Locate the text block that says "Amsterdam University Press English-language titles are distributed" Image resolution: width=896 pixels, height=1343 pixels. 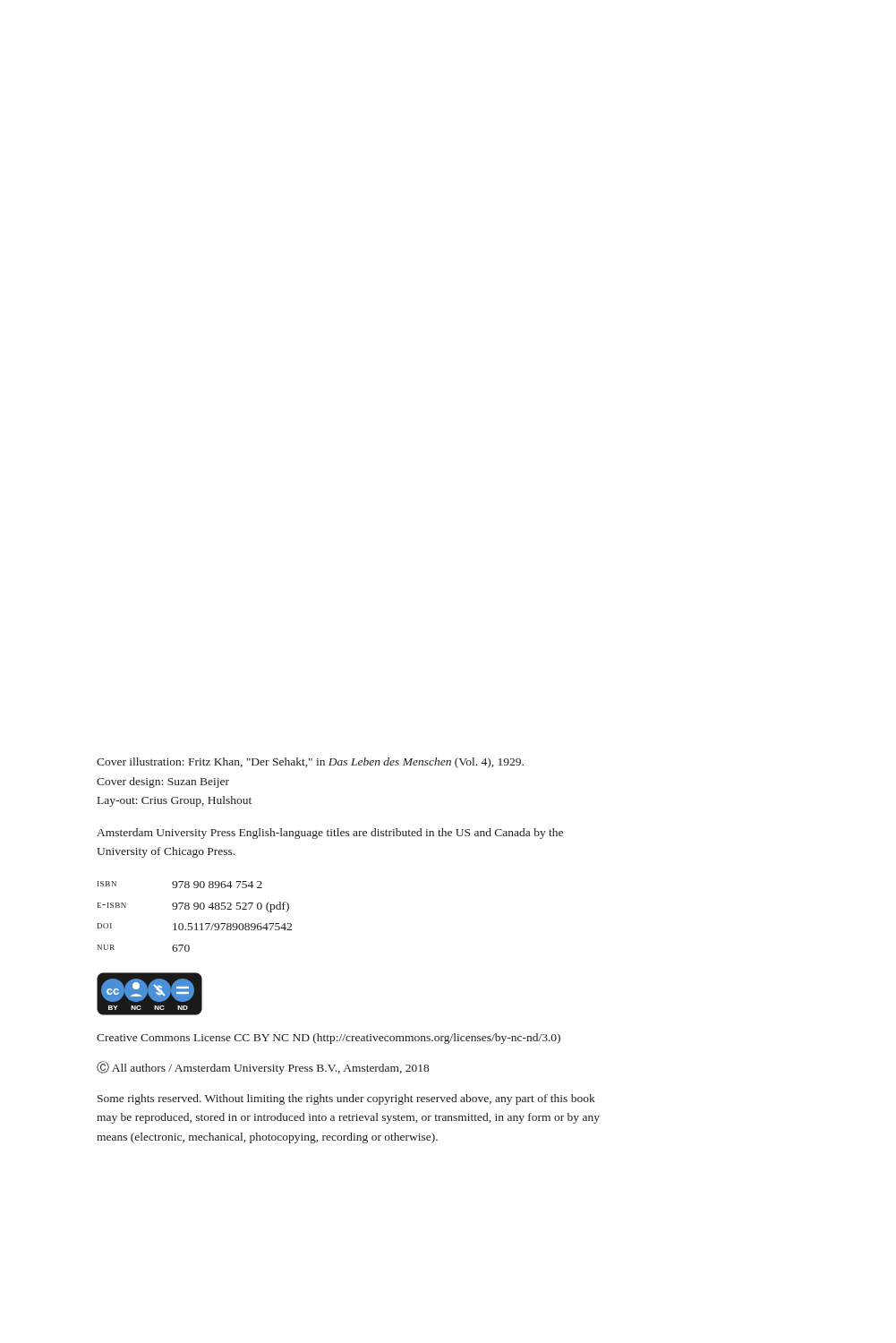(330, 842)
